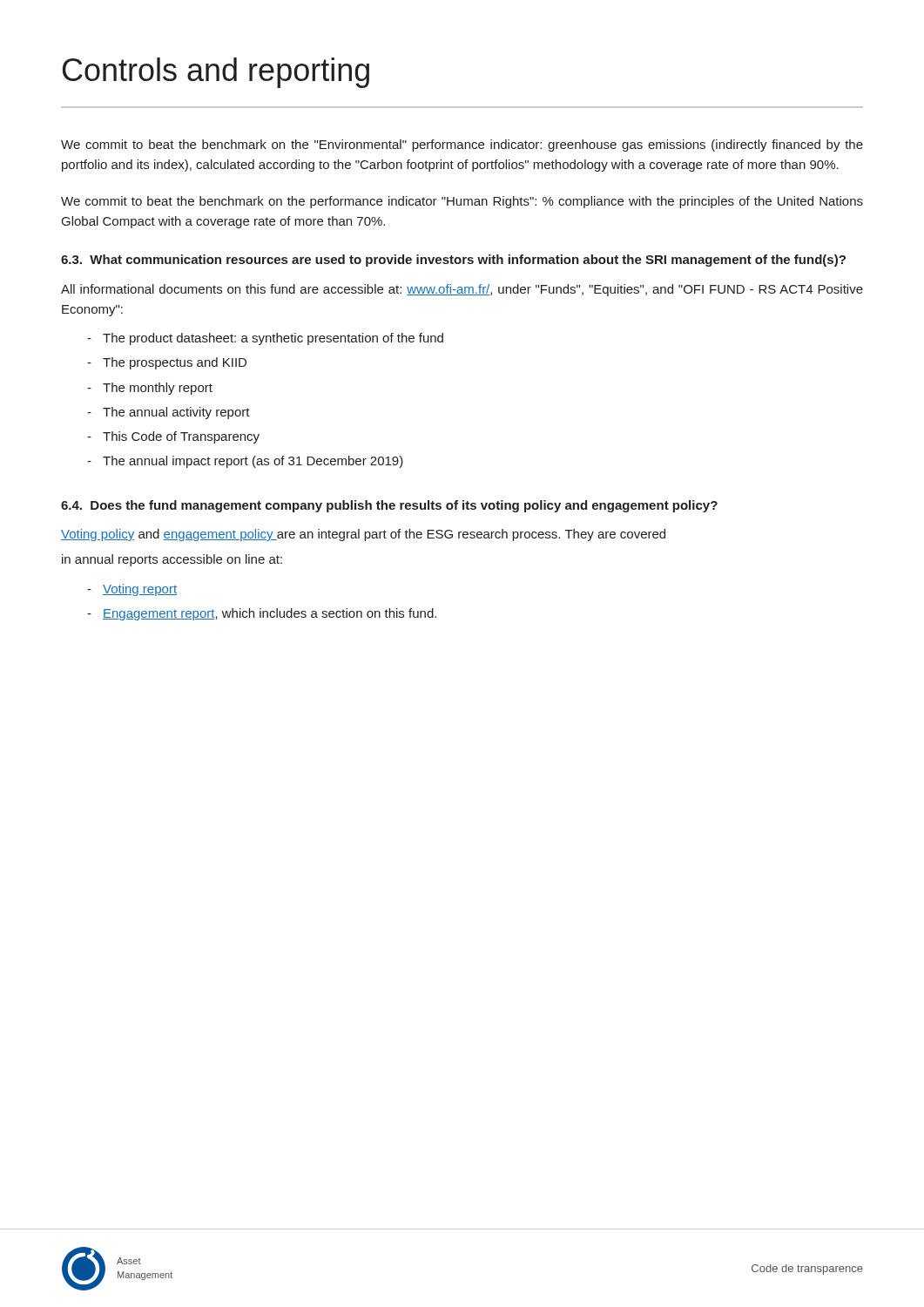Find the text block containing "Voting policy and"
This screenshot has width=924, height=1307.
[364, 534]
